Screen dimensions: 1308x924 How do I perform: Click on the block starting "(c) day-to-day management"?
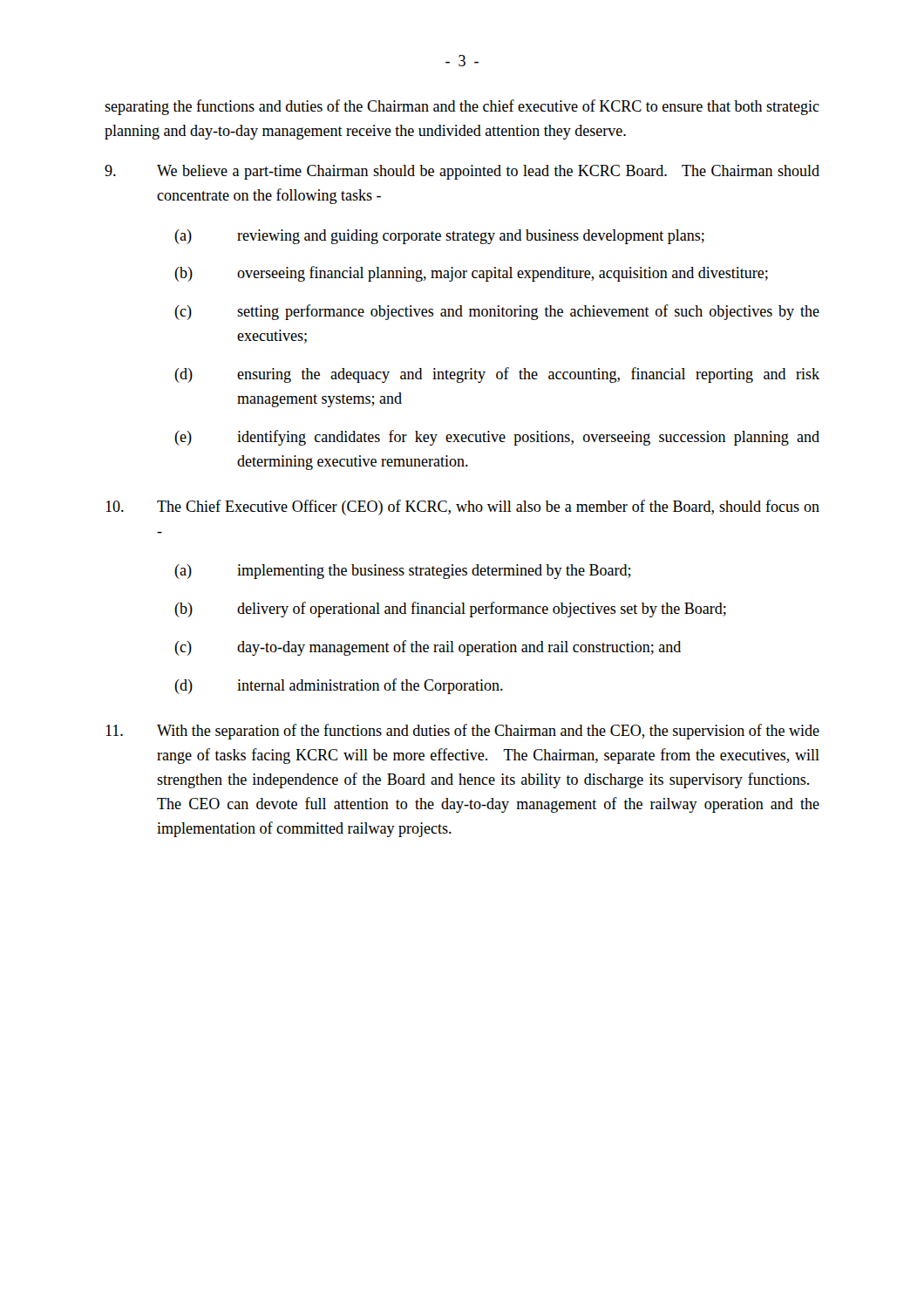[497, 648]
